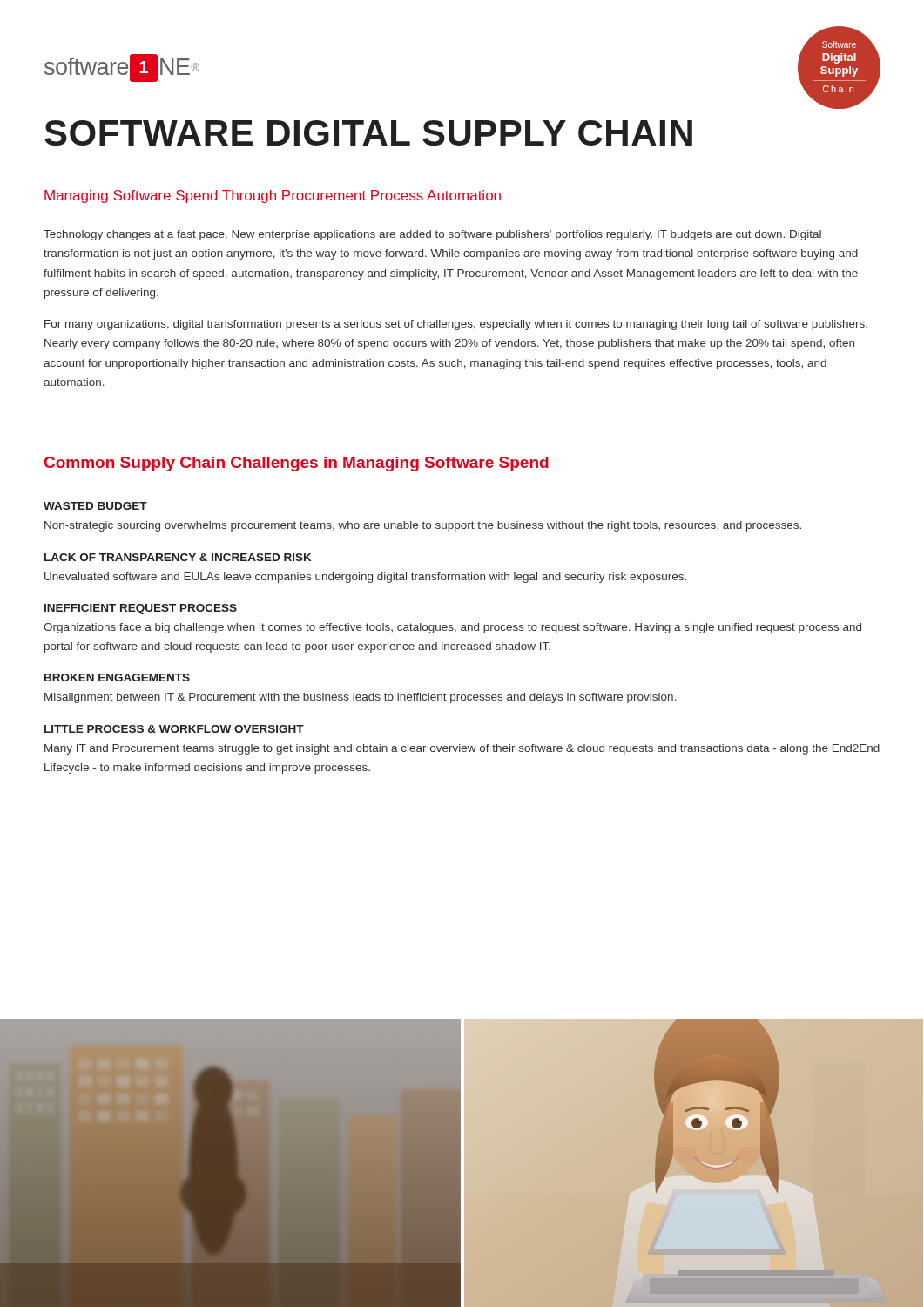The width and height of the screenshot is (924, 1307).
Task: Locate the region starting "Technology changes at a fast pace. New enterprise"
Action: (432, 235)
